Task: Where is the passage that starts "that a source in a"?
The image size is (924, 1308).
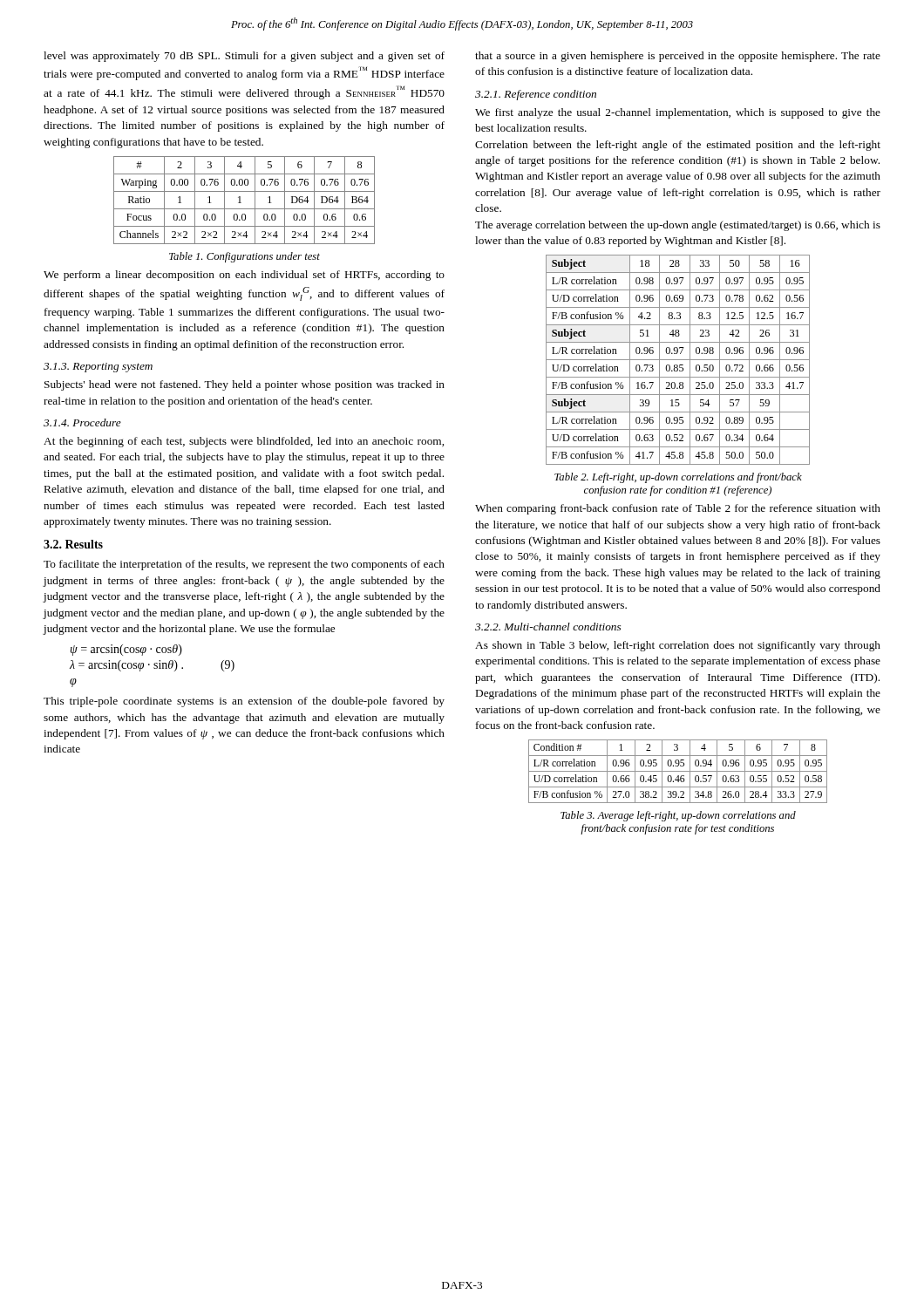Action: click(678, 63)
